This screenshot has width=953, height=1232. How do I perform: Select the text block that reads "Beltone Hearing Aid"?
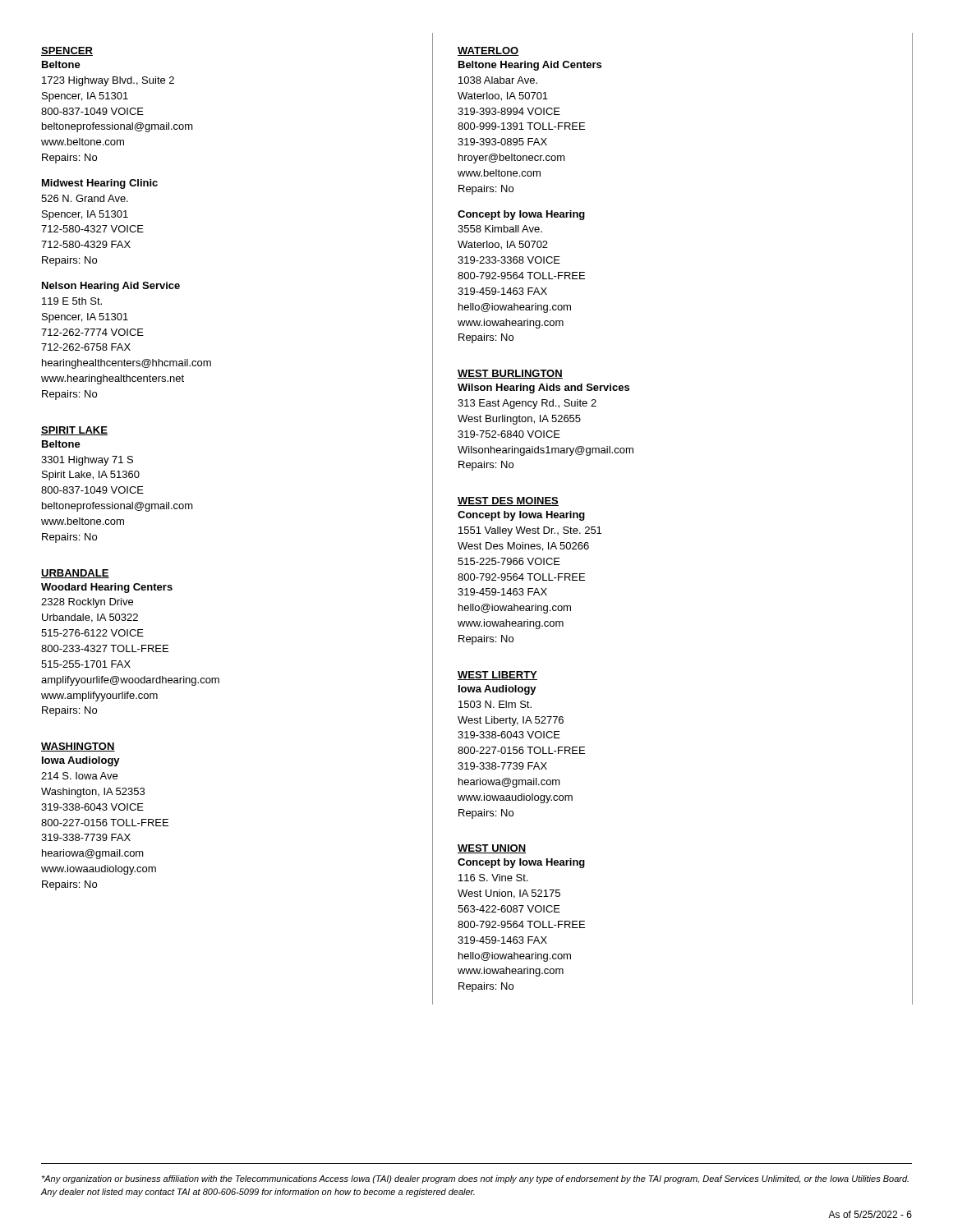coord(524,129)
